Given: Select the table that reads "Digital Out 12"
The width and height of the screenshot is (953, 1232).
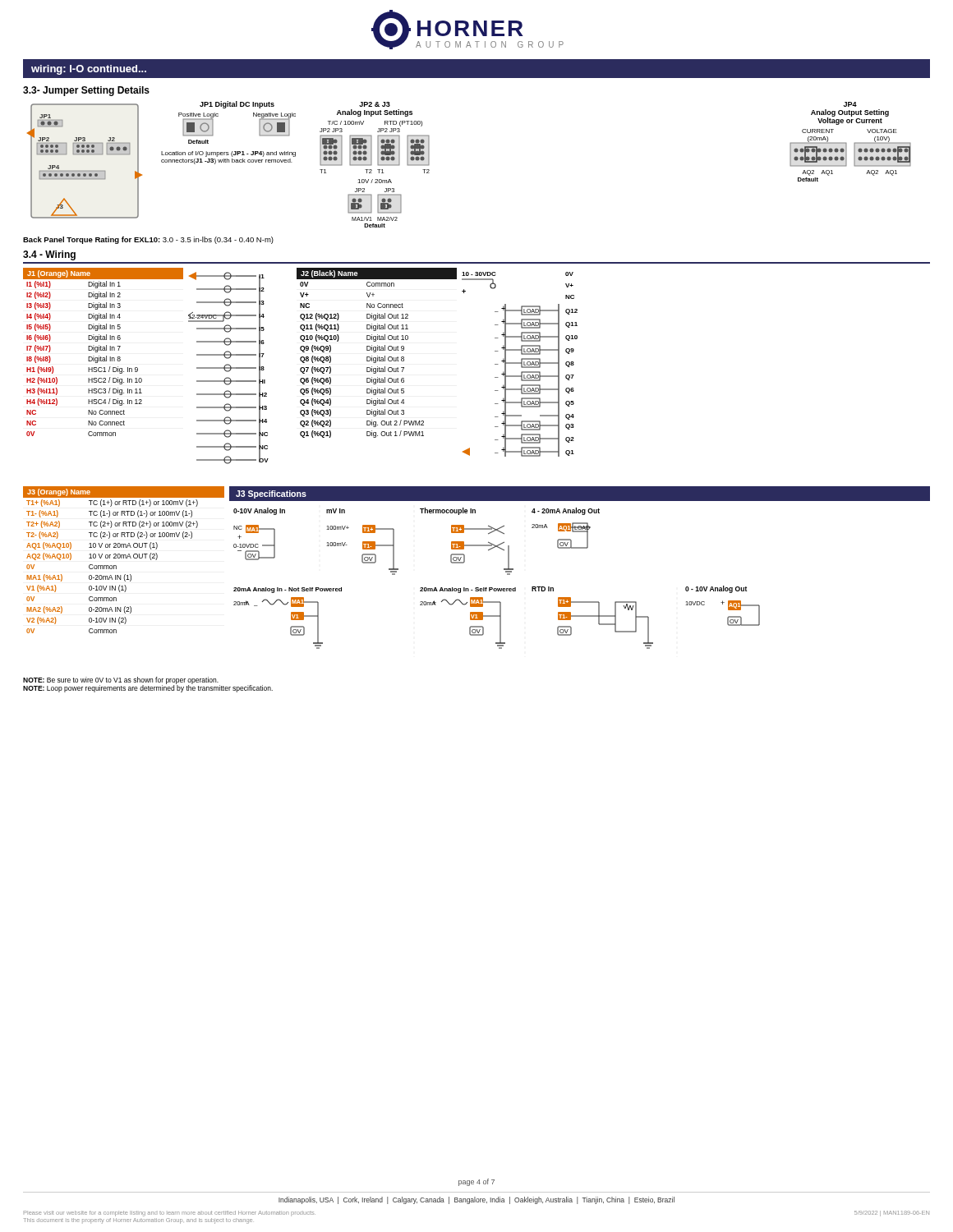Looking at the screenshot, I should click(x=377, y=353).
